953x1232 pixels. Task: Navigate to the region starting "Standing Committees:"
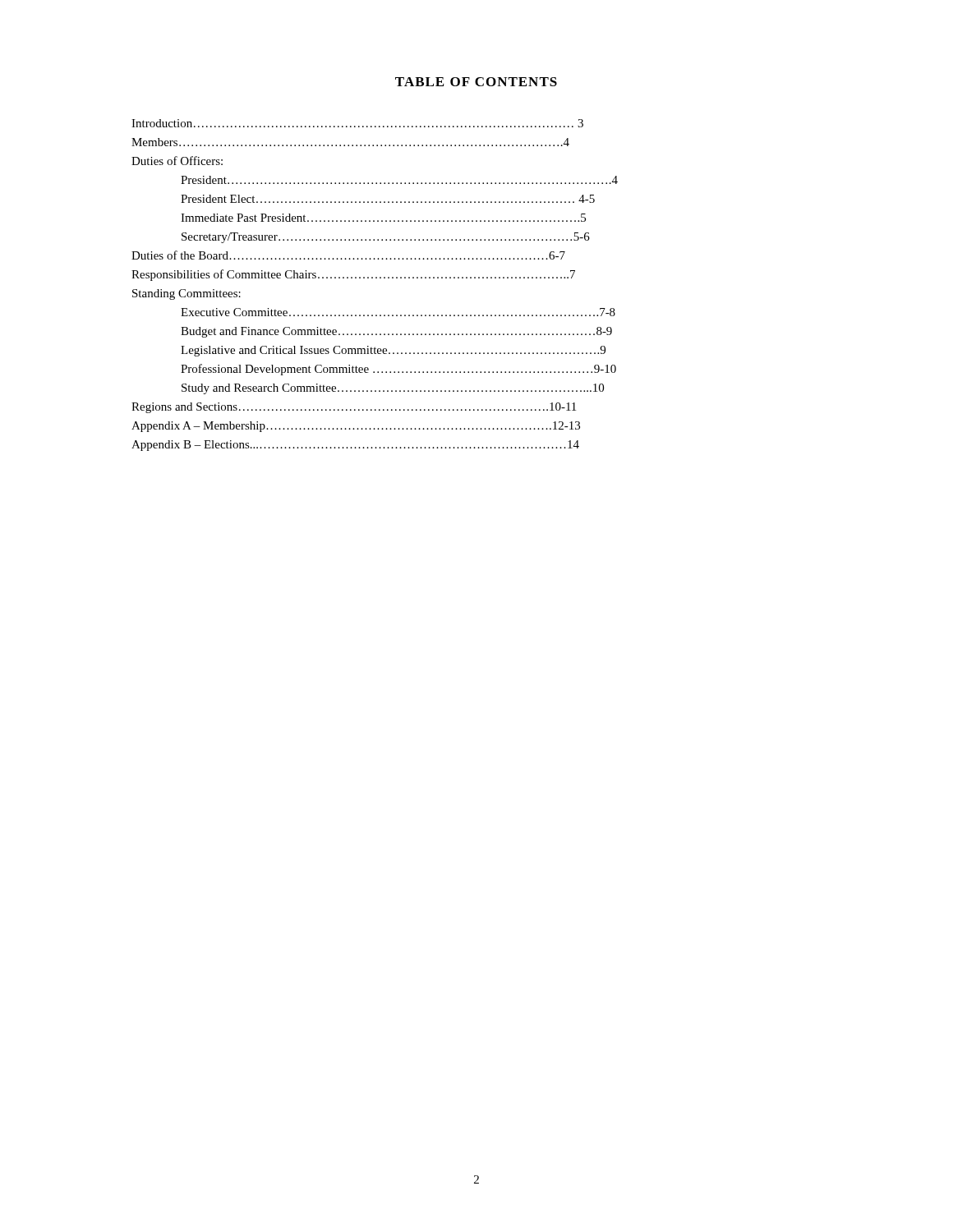pos(186,293)
